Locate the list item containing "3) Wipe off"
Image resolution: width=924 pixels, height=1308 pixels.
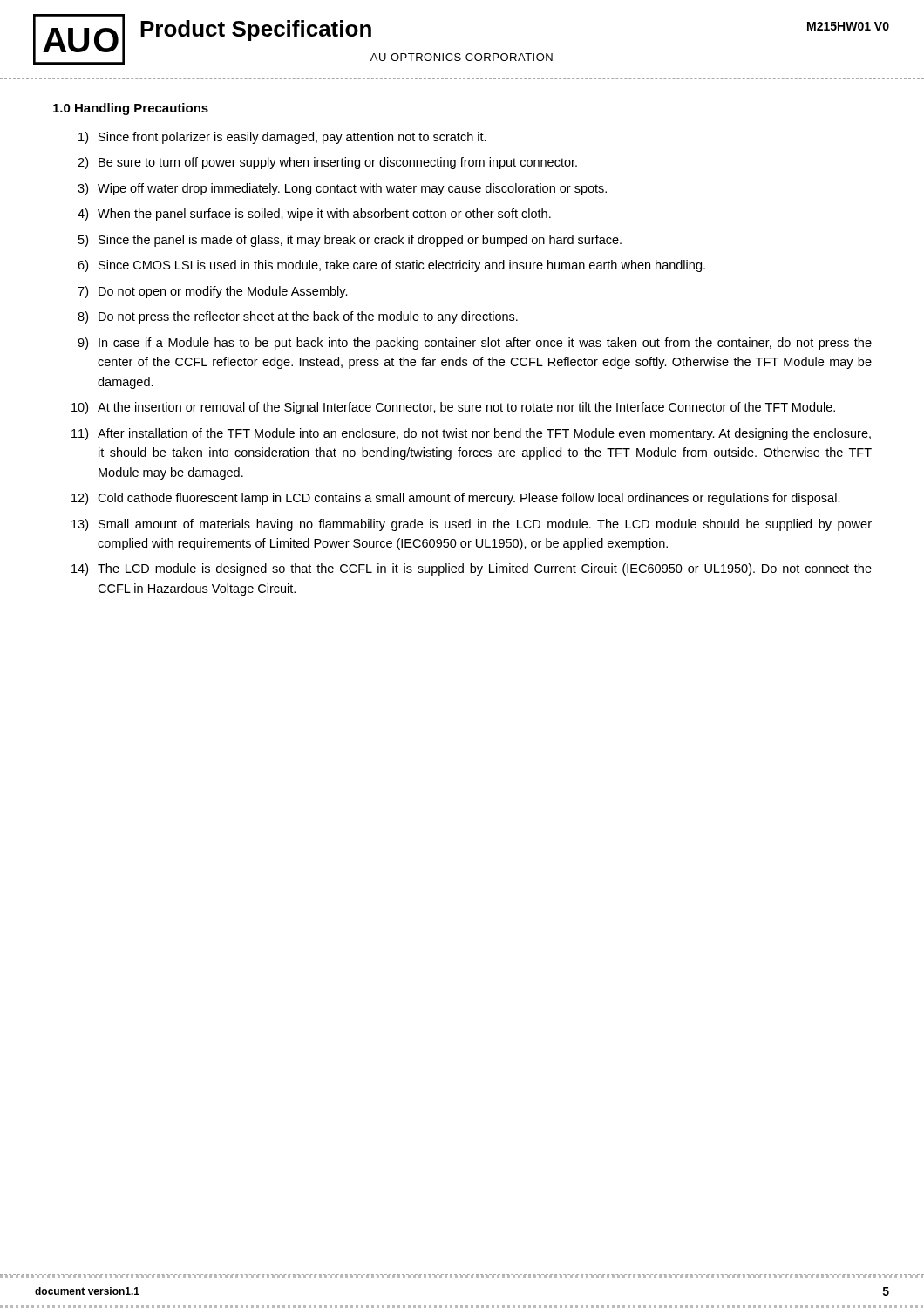(462, 188)
